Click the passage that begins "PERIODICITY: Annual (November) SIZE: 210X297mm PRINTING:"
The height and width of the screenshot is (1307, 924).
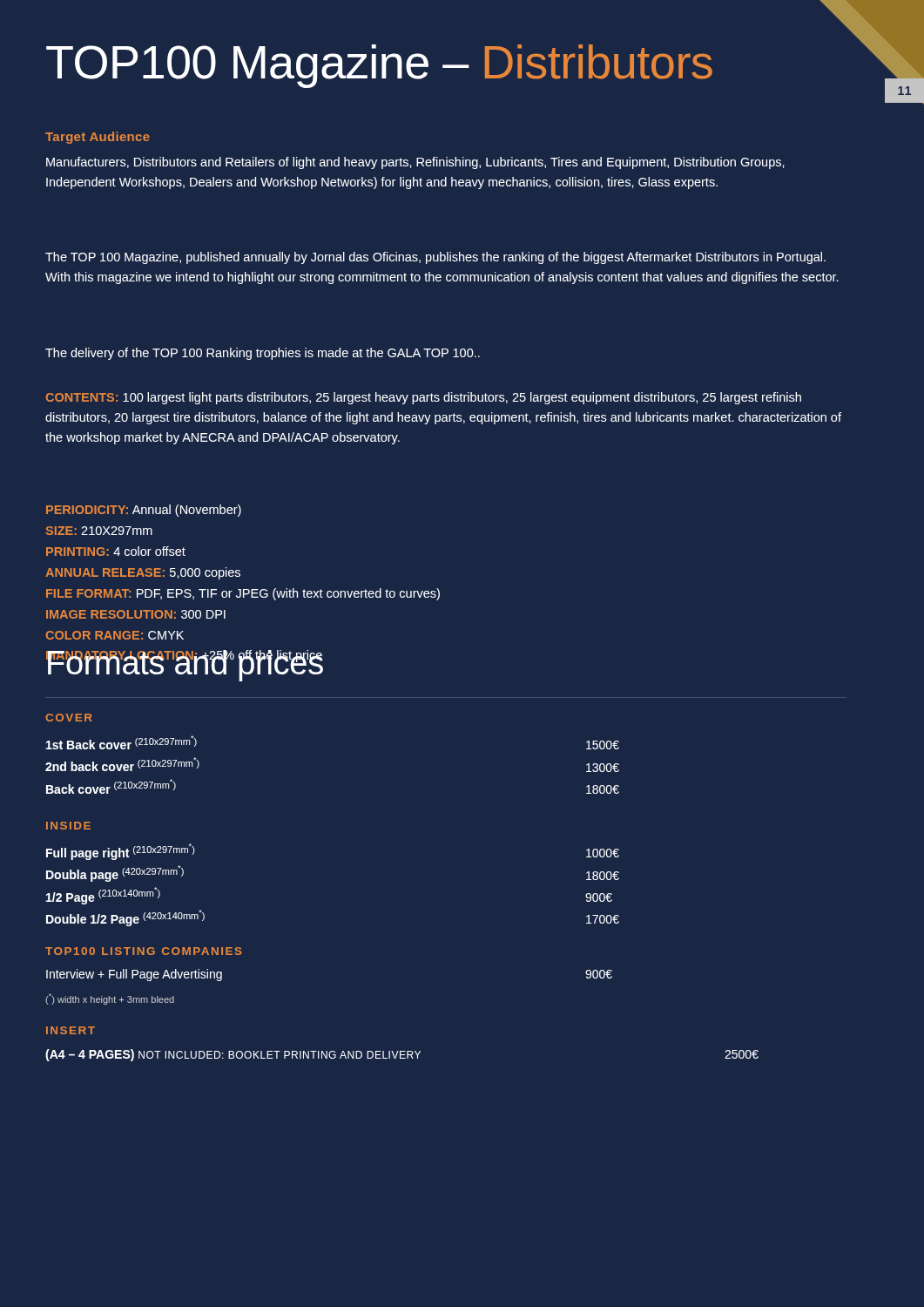click(x=446, y=584)
